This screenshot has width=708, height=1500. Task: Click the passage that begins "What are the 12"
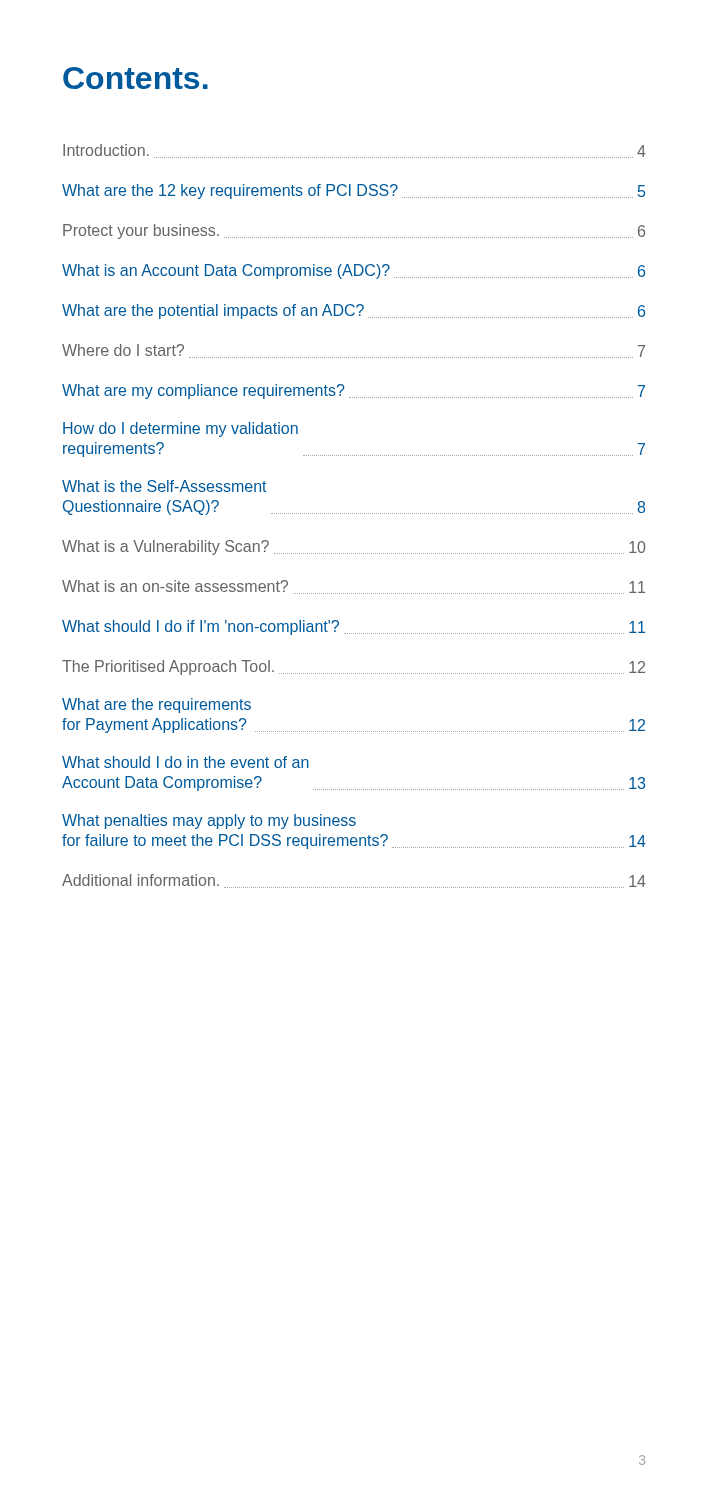[x=354, y=191]
